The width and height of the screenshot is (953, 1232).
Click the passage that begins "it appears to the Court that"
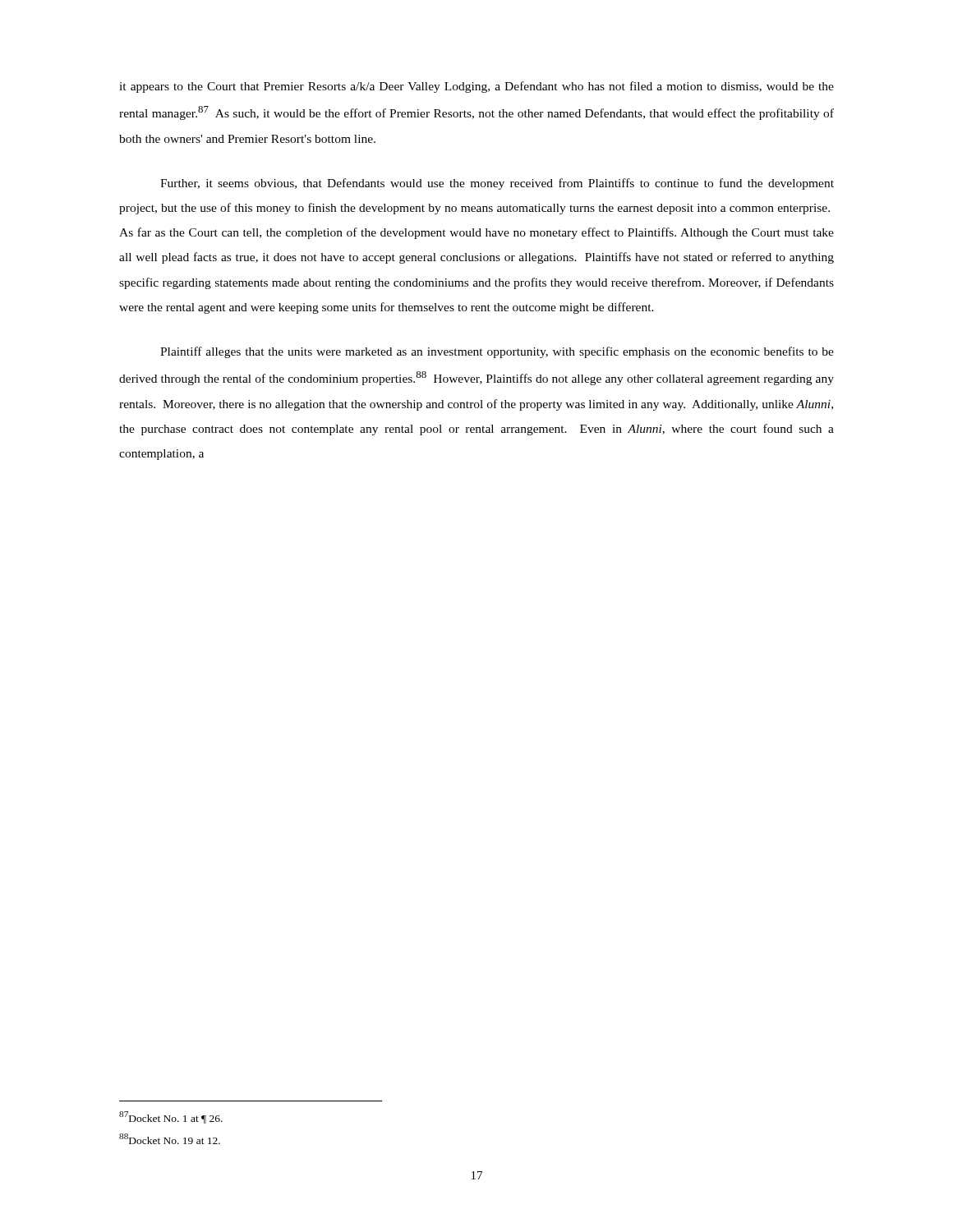pos(476,112)
